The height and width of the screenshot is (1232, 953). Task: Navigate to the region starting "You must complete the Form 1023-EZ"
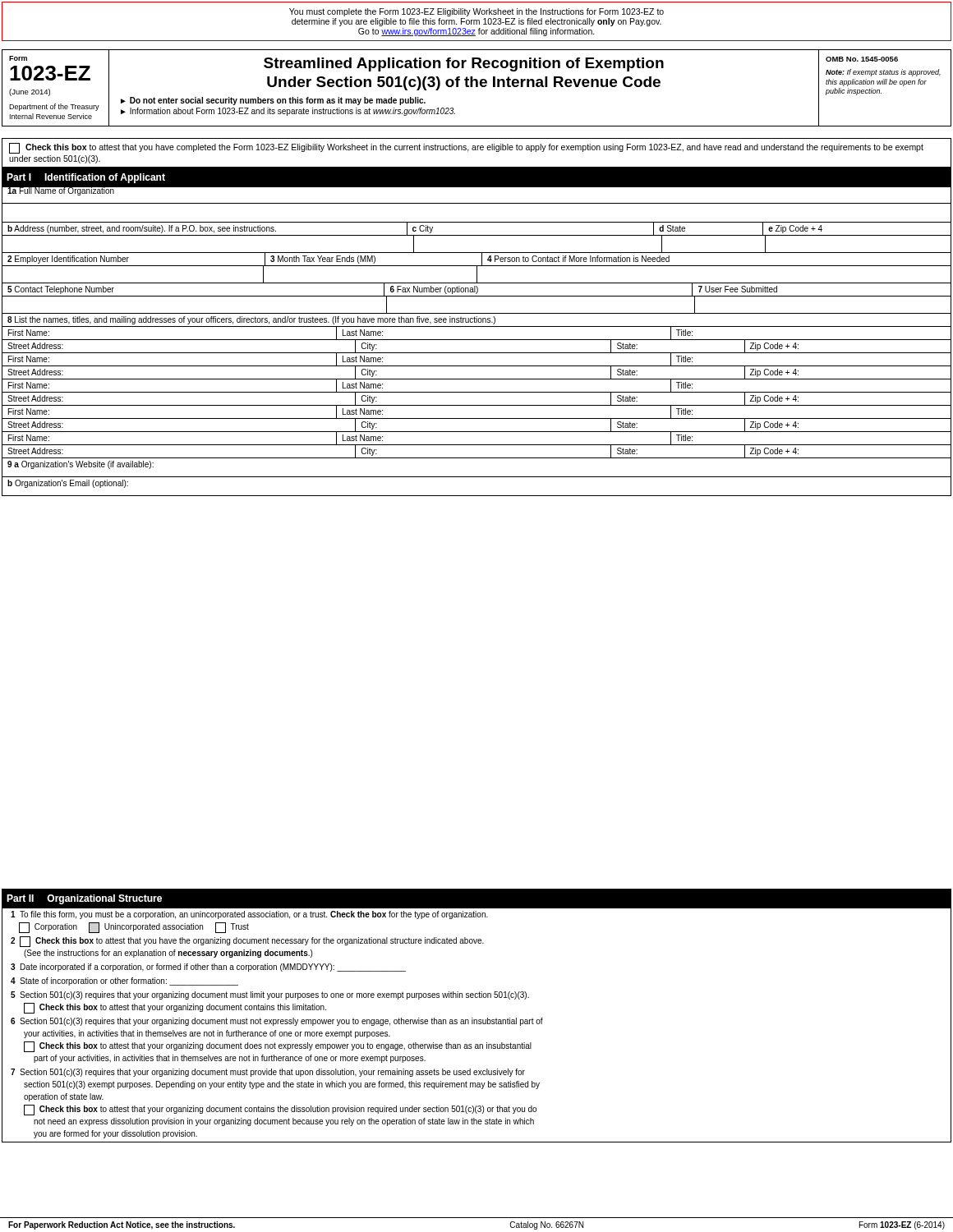coord(476,21)
